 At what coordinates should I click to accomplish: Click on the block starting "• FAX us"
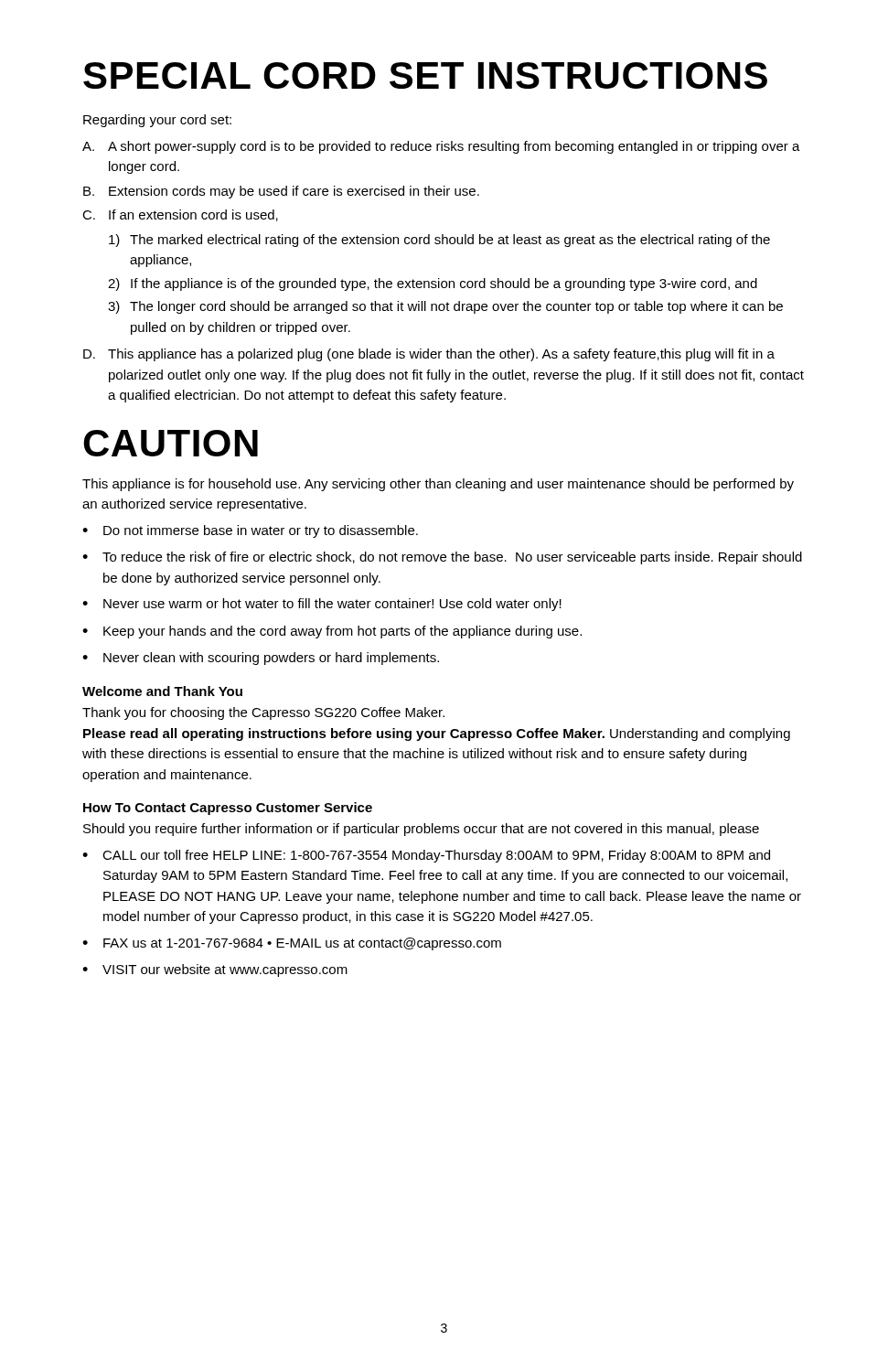tap(444, 944)
